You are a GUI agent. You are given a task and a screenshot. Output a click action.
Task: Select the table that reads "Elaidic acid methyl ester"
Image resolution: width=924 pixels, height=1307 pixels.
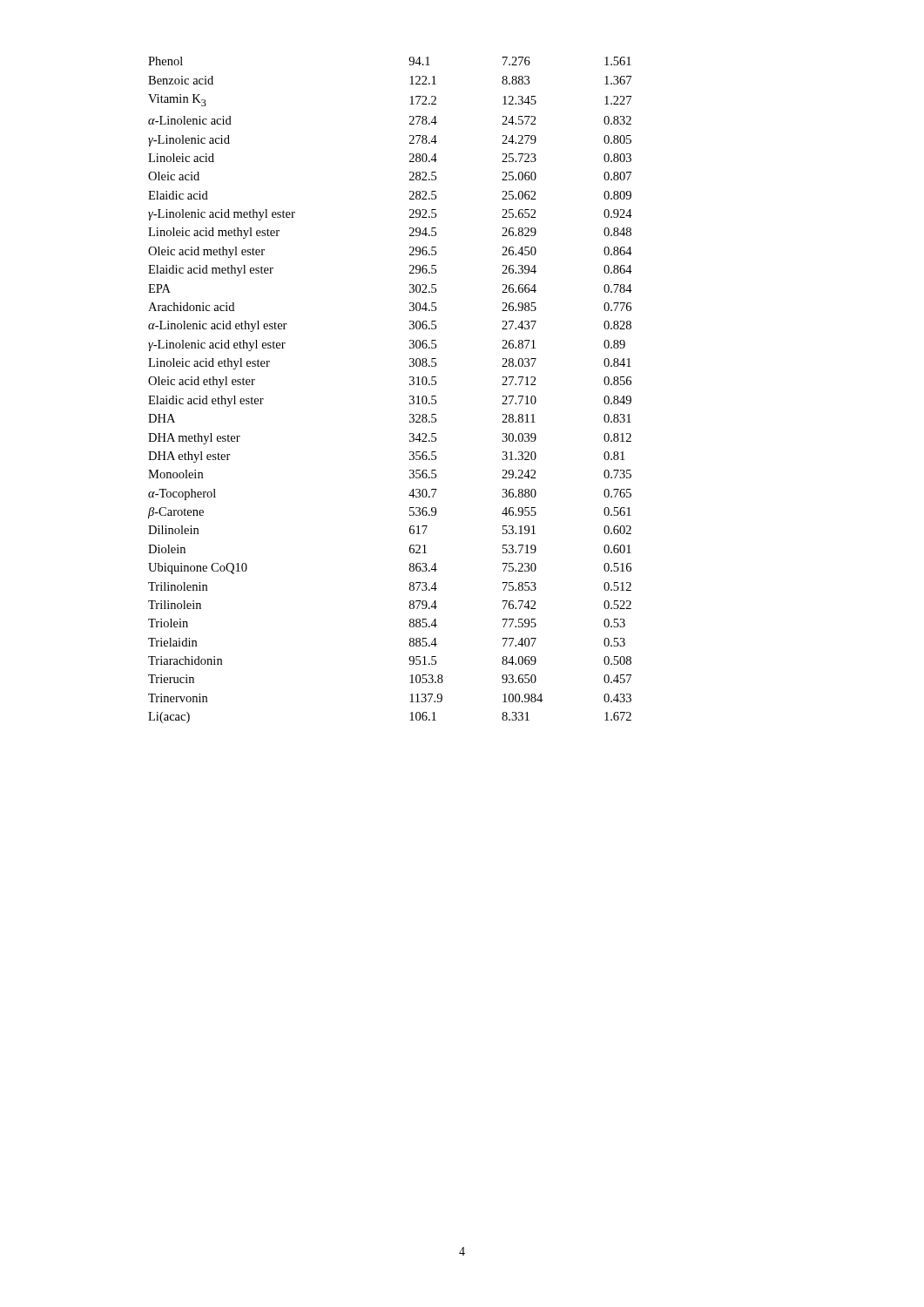[x=418, y=389]
